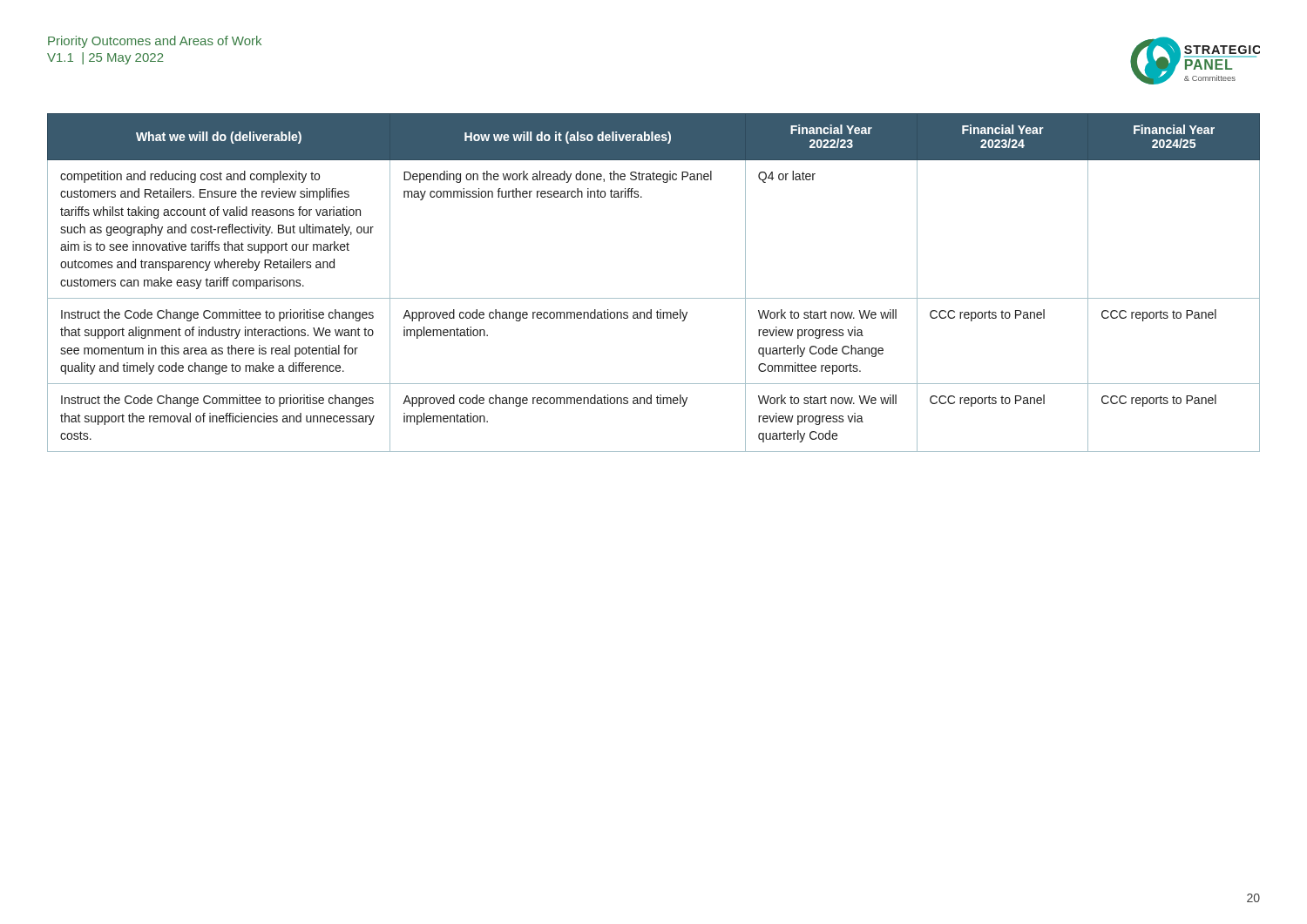Locate the logo
The height and width of the screenshot is (924, 1307).
[1190, 64]
